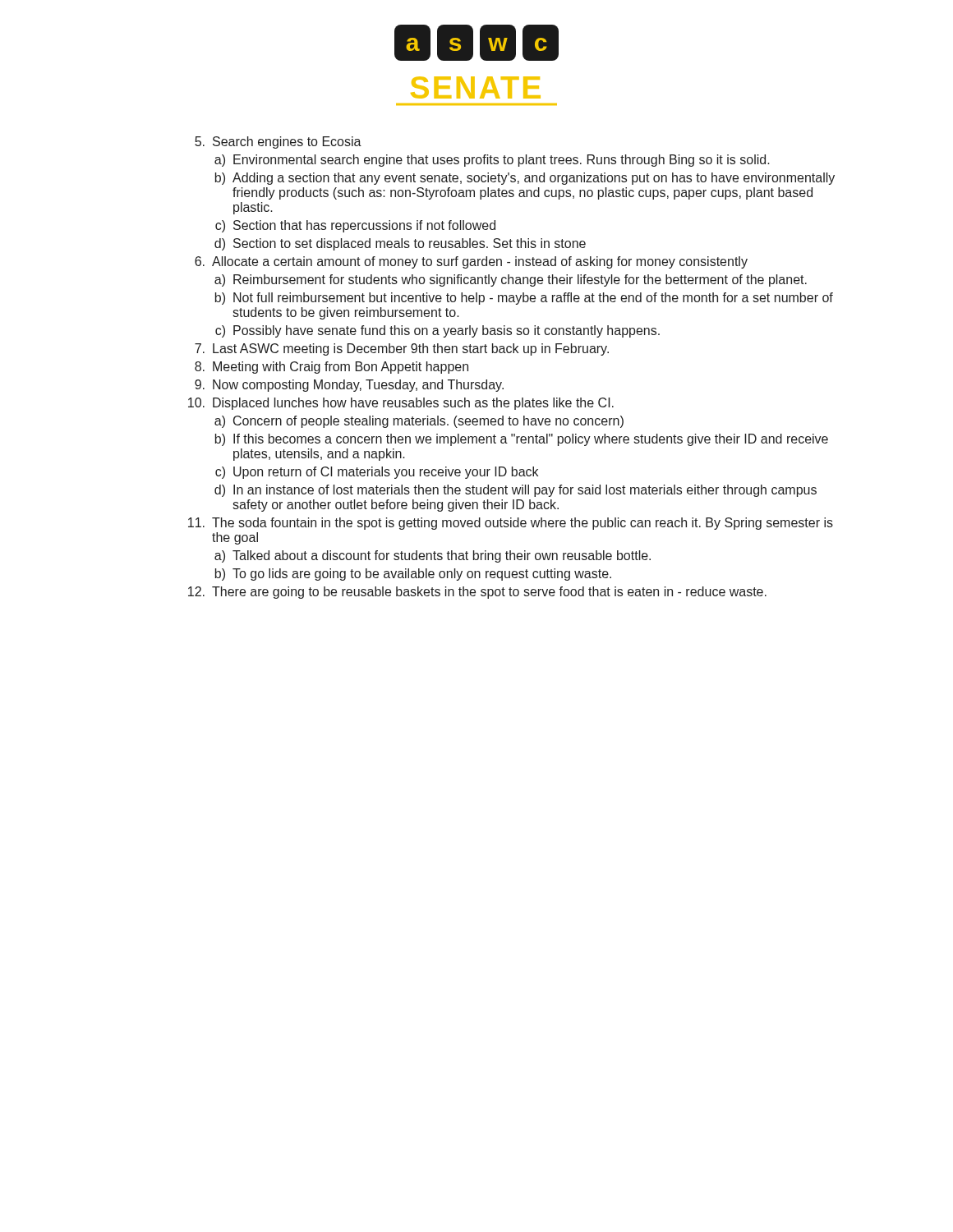Image resolution: width=953 pixels, height=1232 pixels.
Task: Locate the list item that says "b) If this becomes a concern"
Action: 526,447
